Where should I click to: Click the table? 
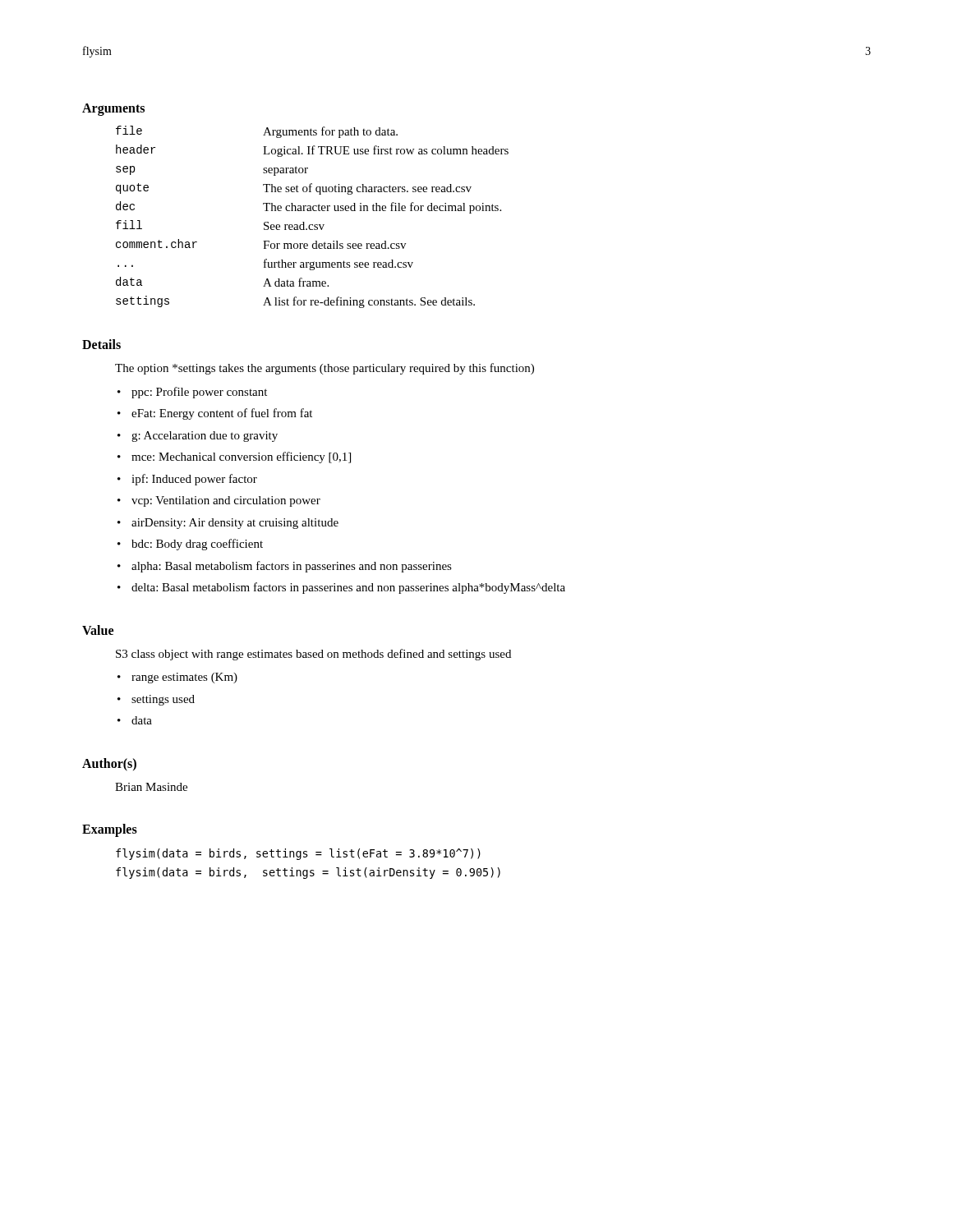pyautogui.click(x=476, y=217)
